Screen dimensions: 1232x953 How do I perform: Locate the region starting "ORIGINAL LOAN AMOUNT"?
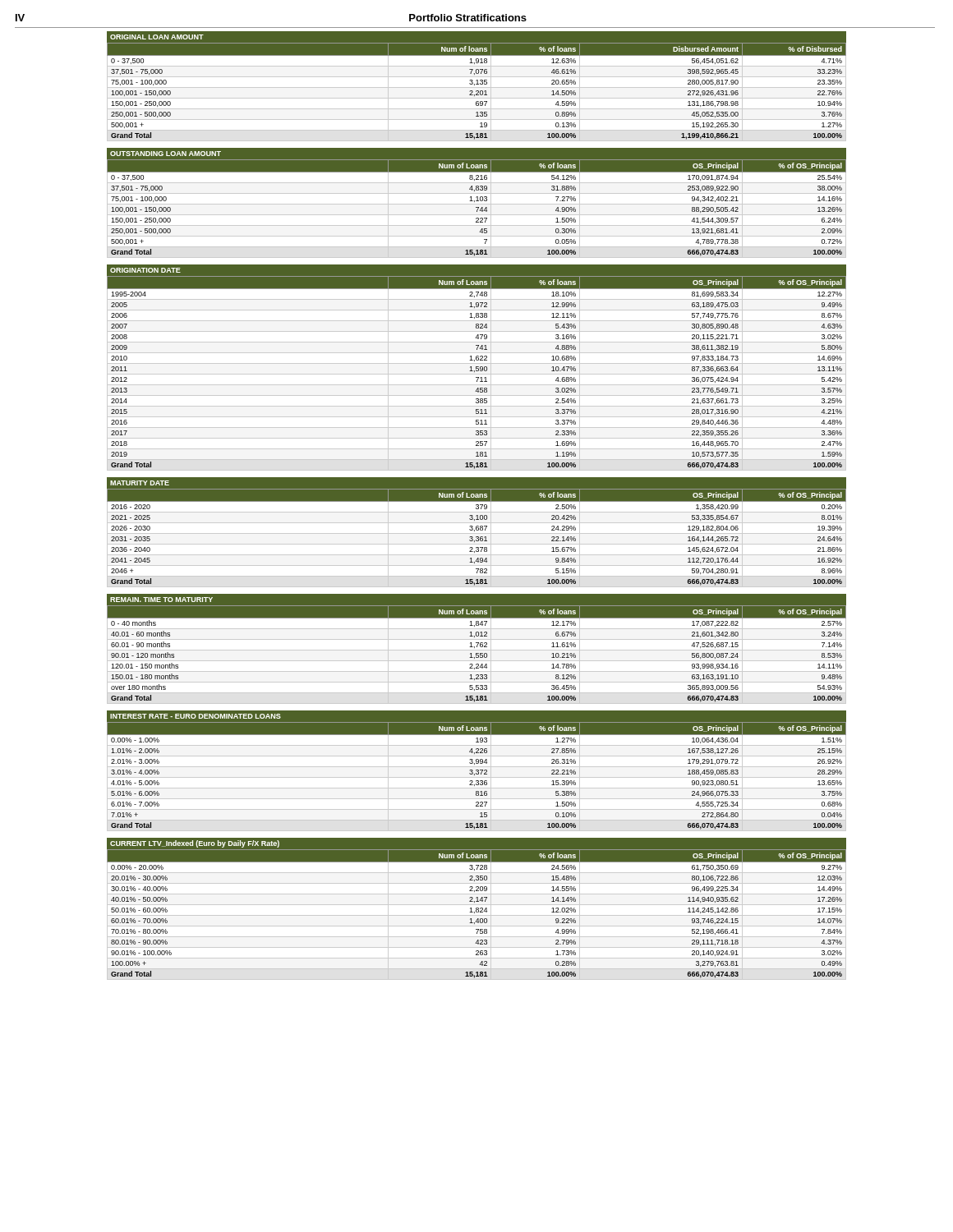[157, 37]
